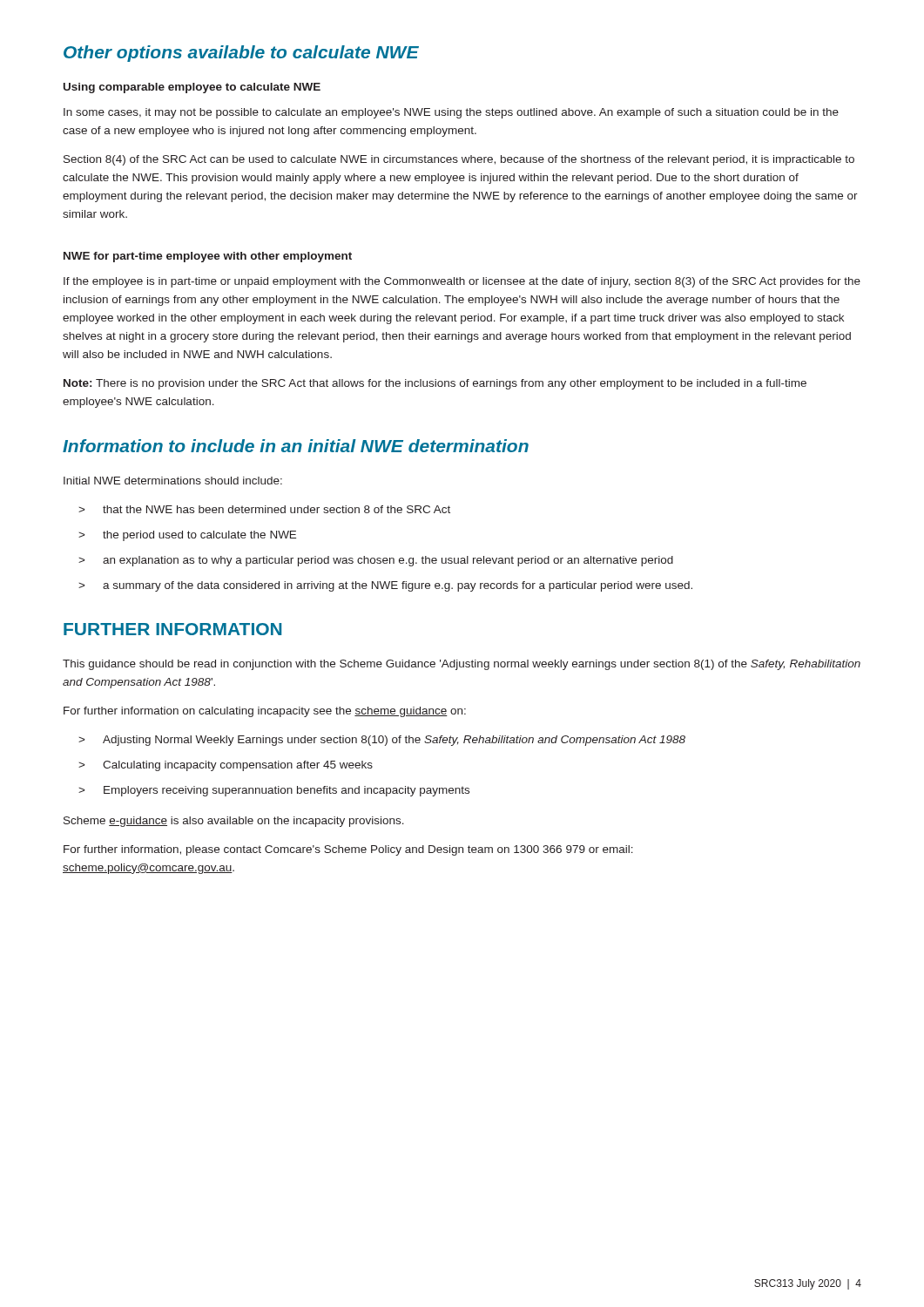924x1307 pixels.
Task: Locate the block starting "For further information on calculating incapacity see the"
Action: pyautogui.click(x=462, y=712)
